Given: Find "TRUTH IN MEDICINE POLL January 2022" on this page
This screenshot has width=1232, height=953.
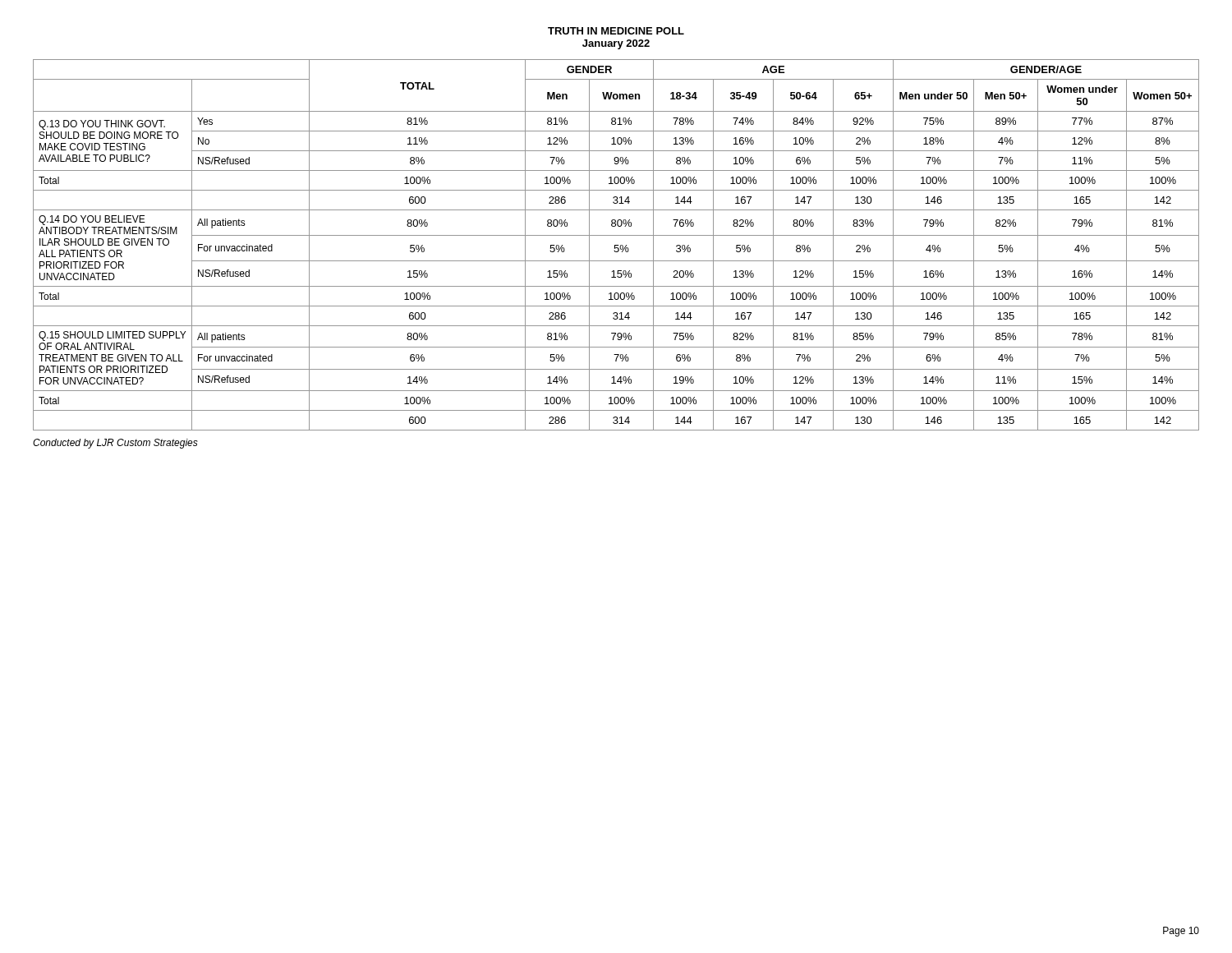Looking at the screenshot, I should [x=616, y=37].
